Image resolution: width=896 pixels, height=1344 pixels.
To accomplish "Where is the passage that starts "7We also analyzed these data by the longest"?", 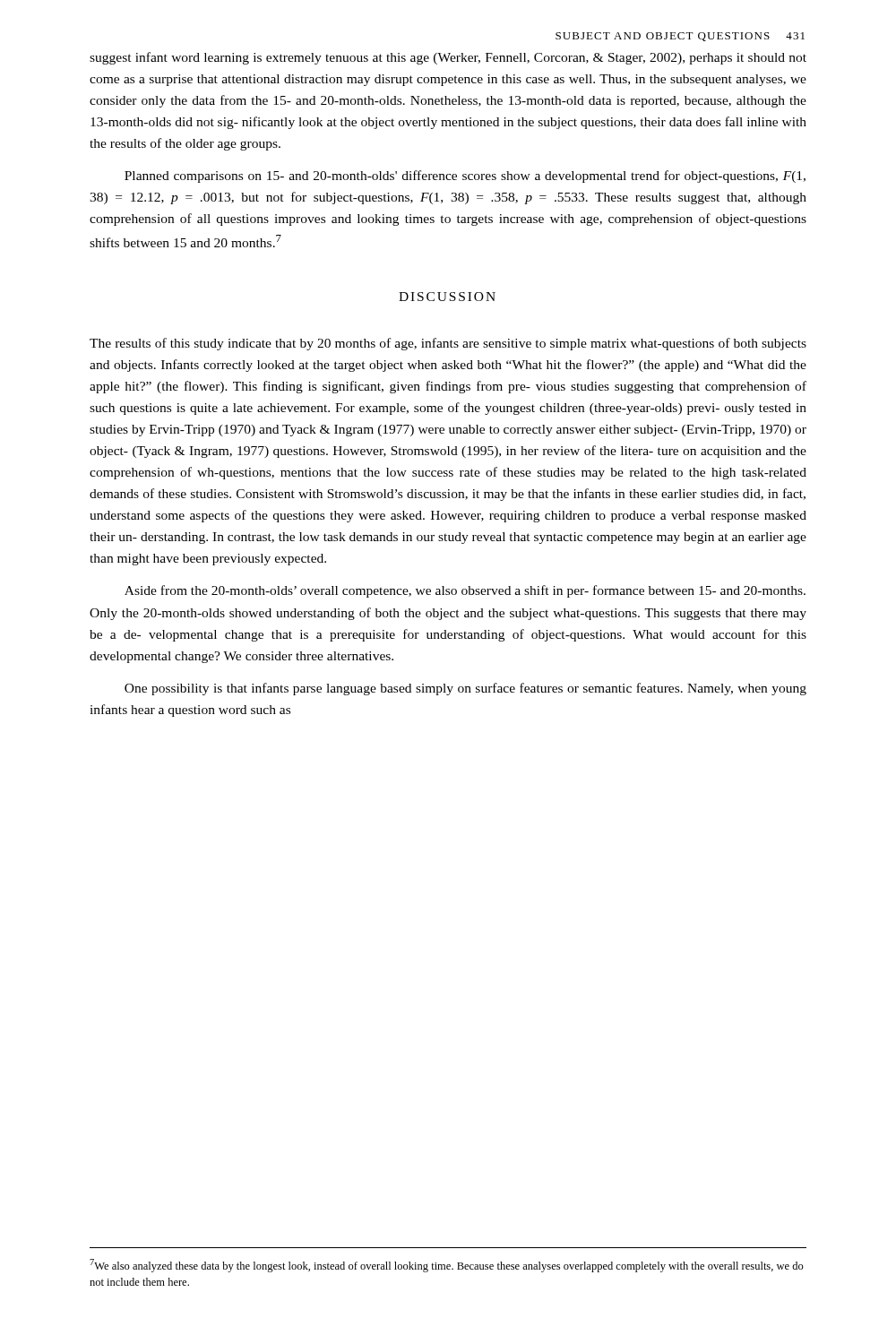I will coord(447,1273).
